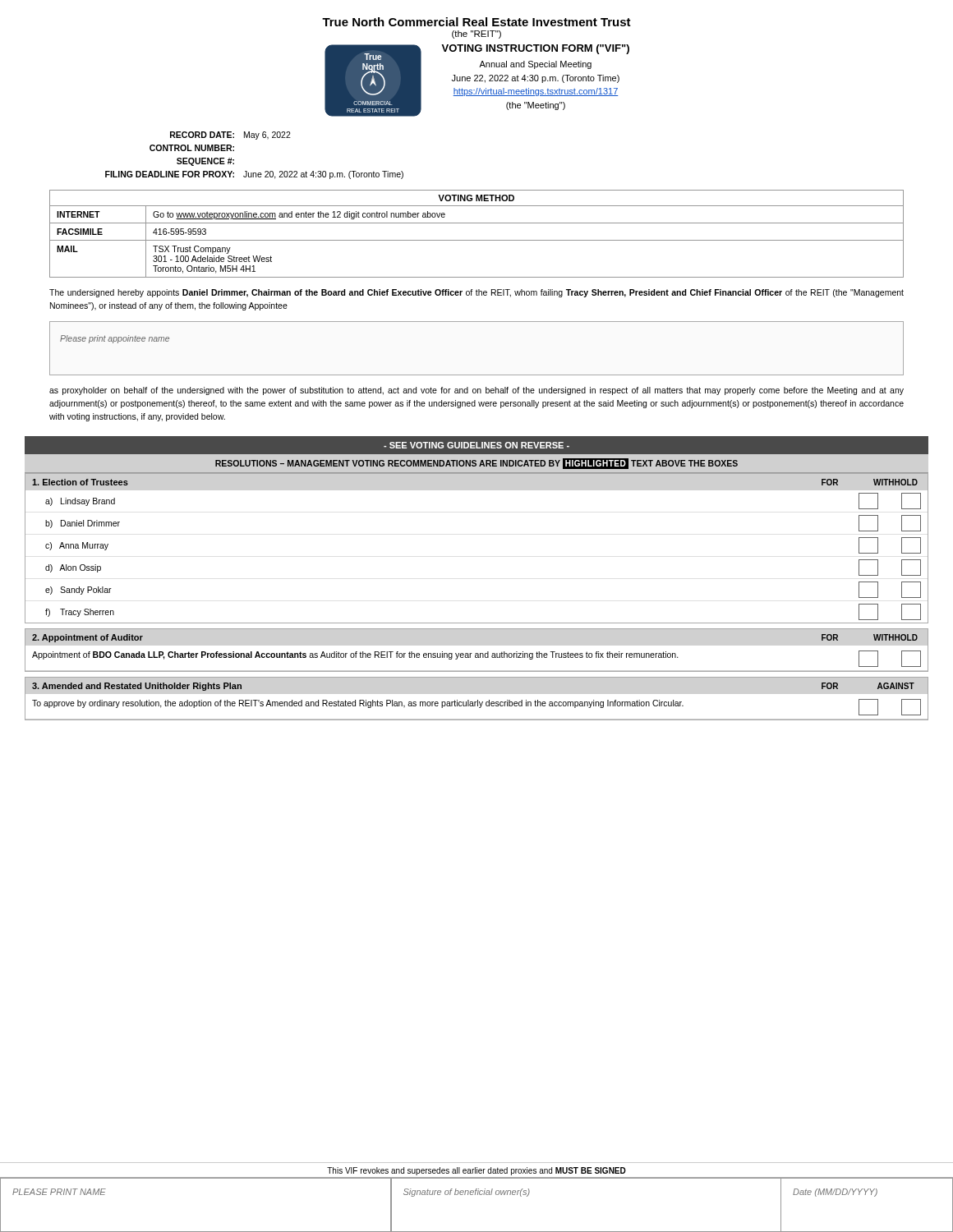The image size is (953, 1232).
Task: Point to the text starting "Please print appointee name"
Action: point(115,338)
